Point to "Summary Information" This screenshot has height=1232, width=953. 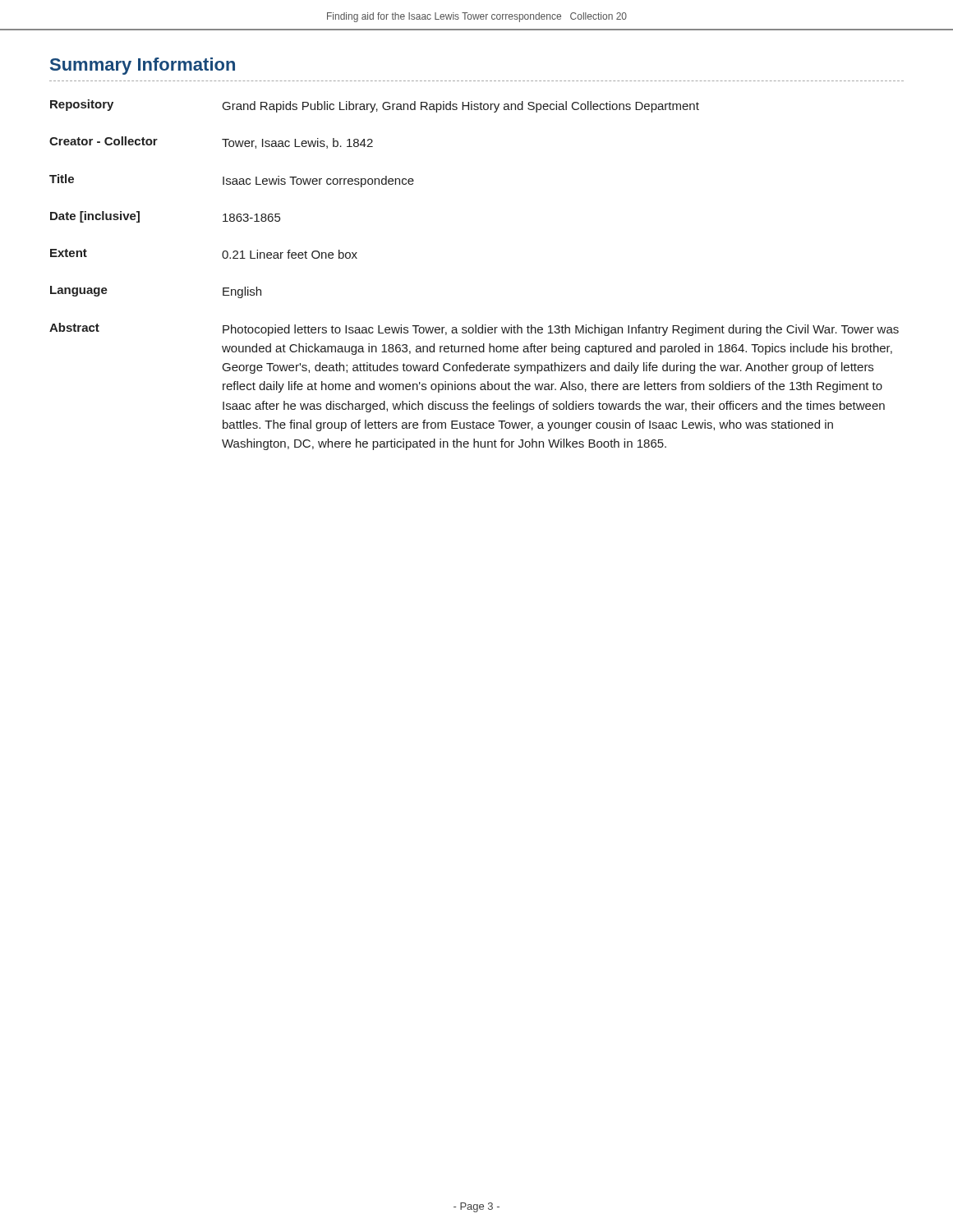[x=143, y=64]
